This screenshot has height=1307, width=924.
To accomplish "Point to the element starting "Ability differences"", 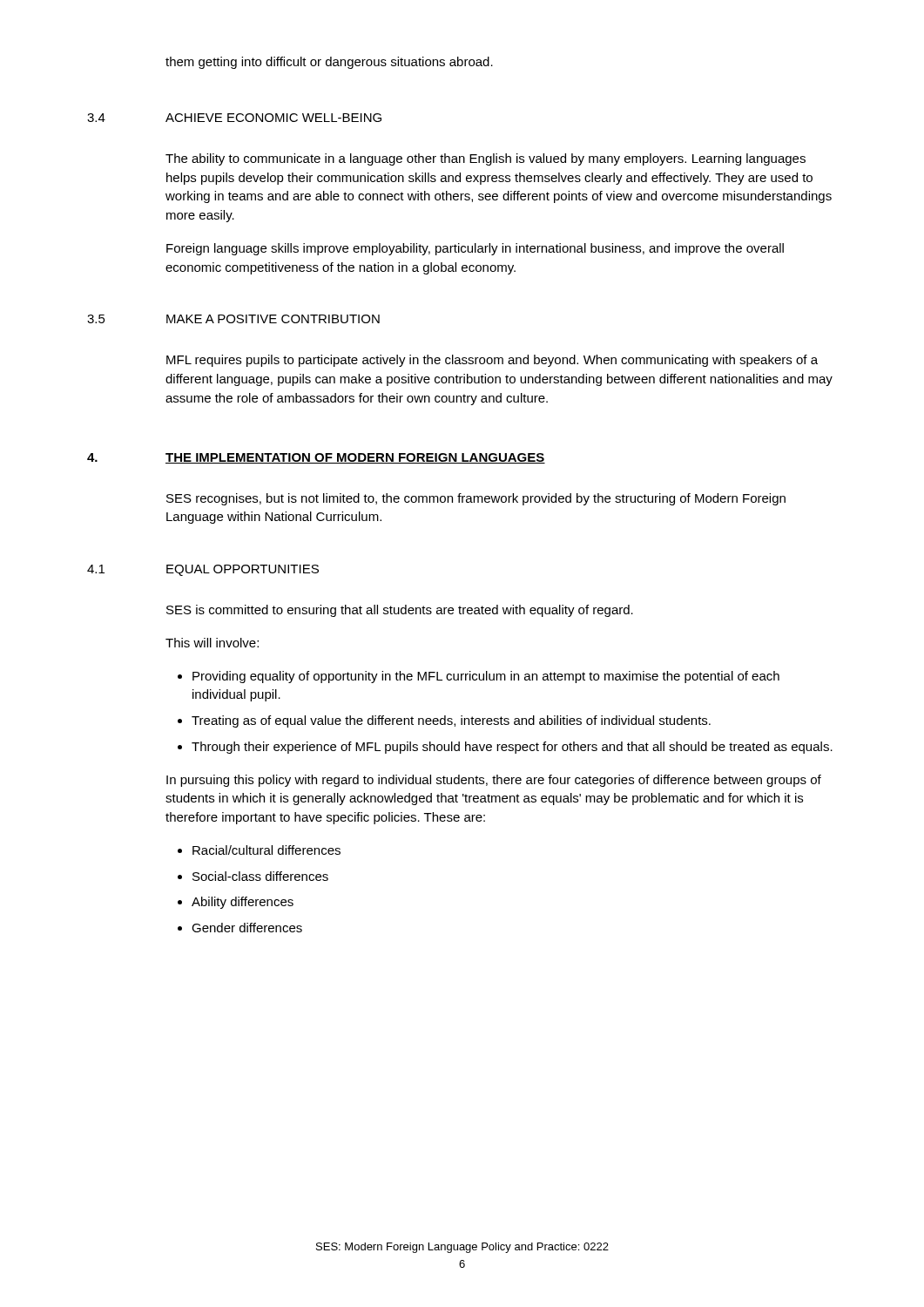I will click(x=243, y=902).
